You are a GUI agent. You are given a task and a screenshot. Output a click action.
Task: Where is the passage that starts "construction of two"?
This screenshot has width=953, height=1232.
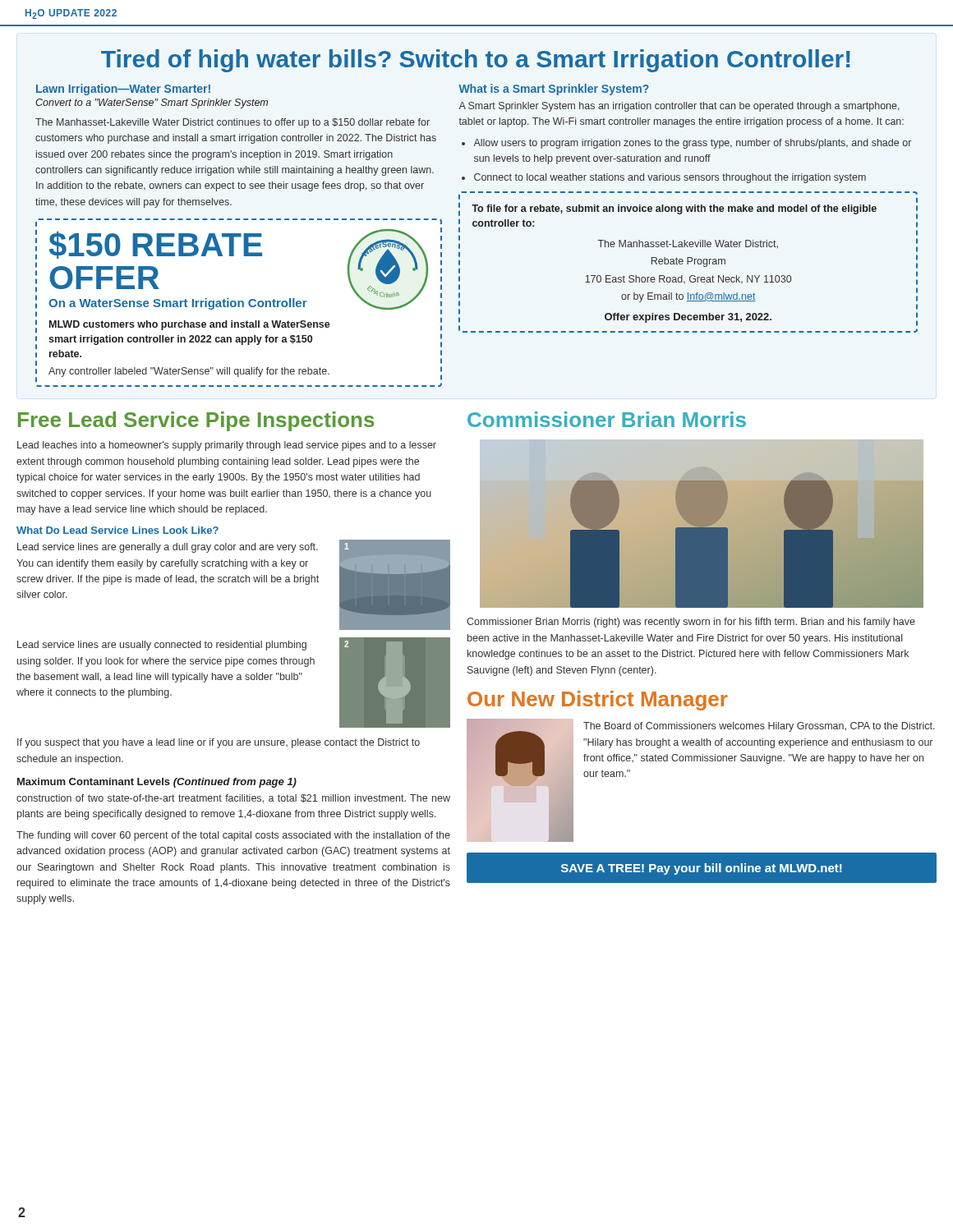click(x=233, y=806)
